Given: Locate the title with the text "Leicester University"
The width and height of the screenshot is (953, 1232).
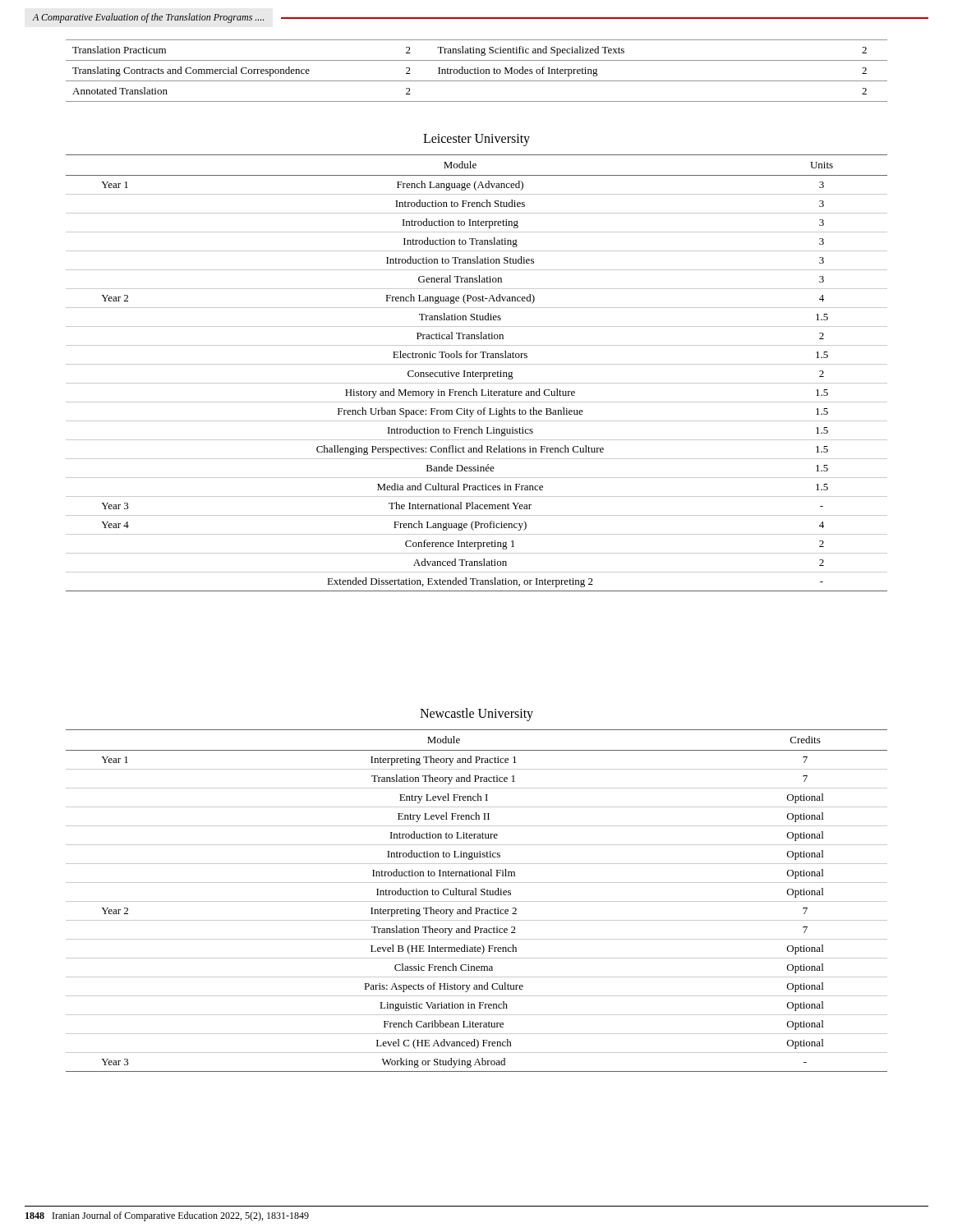Looking at the screenshot, I should click(x=476, y=138).
